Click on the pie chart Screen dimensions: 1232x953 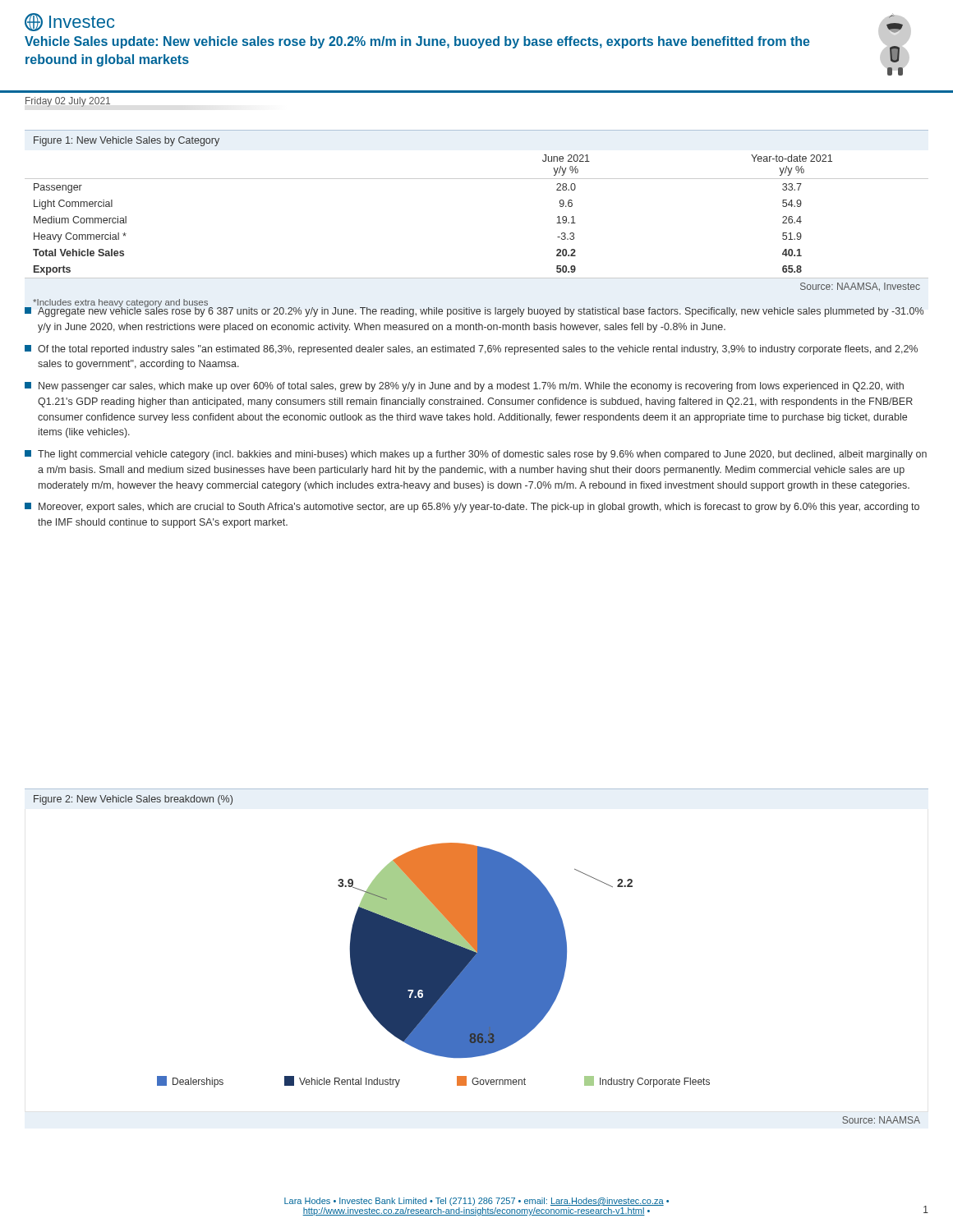click(x=476, y=961)
